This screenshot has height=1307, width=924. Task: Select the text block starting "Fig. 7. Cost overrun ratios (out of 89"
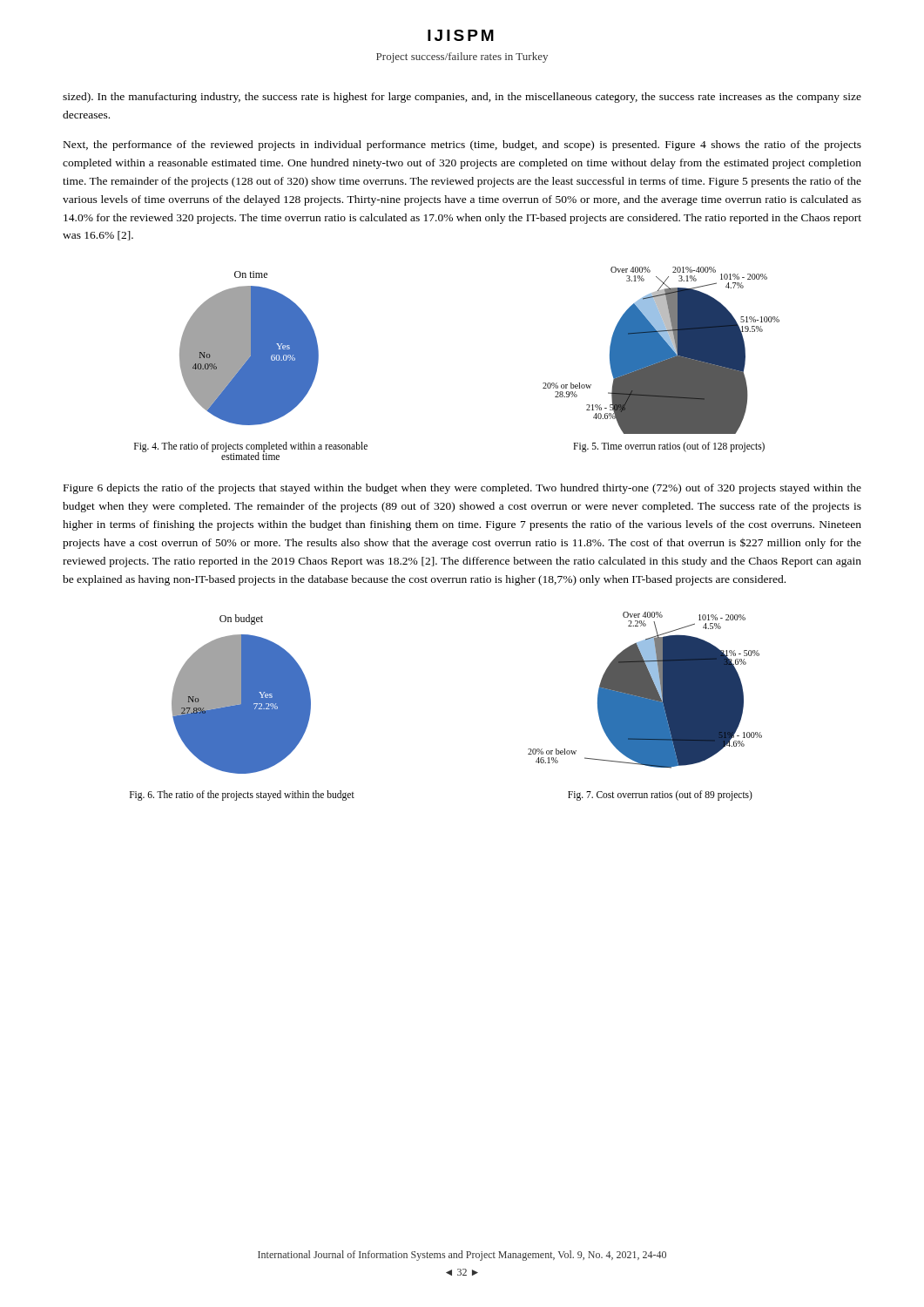660,795
